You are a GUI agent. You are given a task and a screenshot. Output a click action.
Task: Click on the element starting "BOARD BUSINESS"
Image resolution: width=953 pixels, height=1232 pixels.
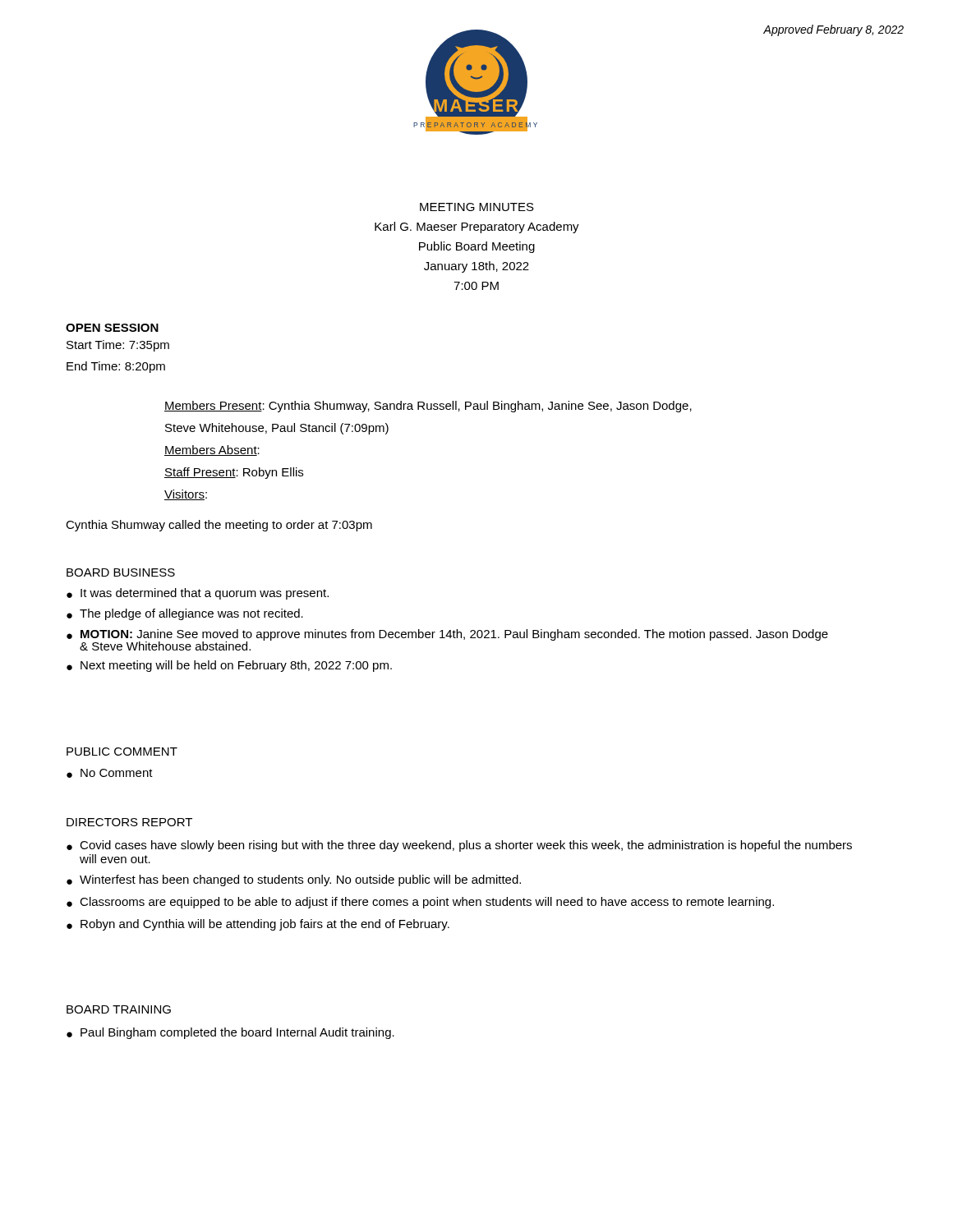point(121,572)
